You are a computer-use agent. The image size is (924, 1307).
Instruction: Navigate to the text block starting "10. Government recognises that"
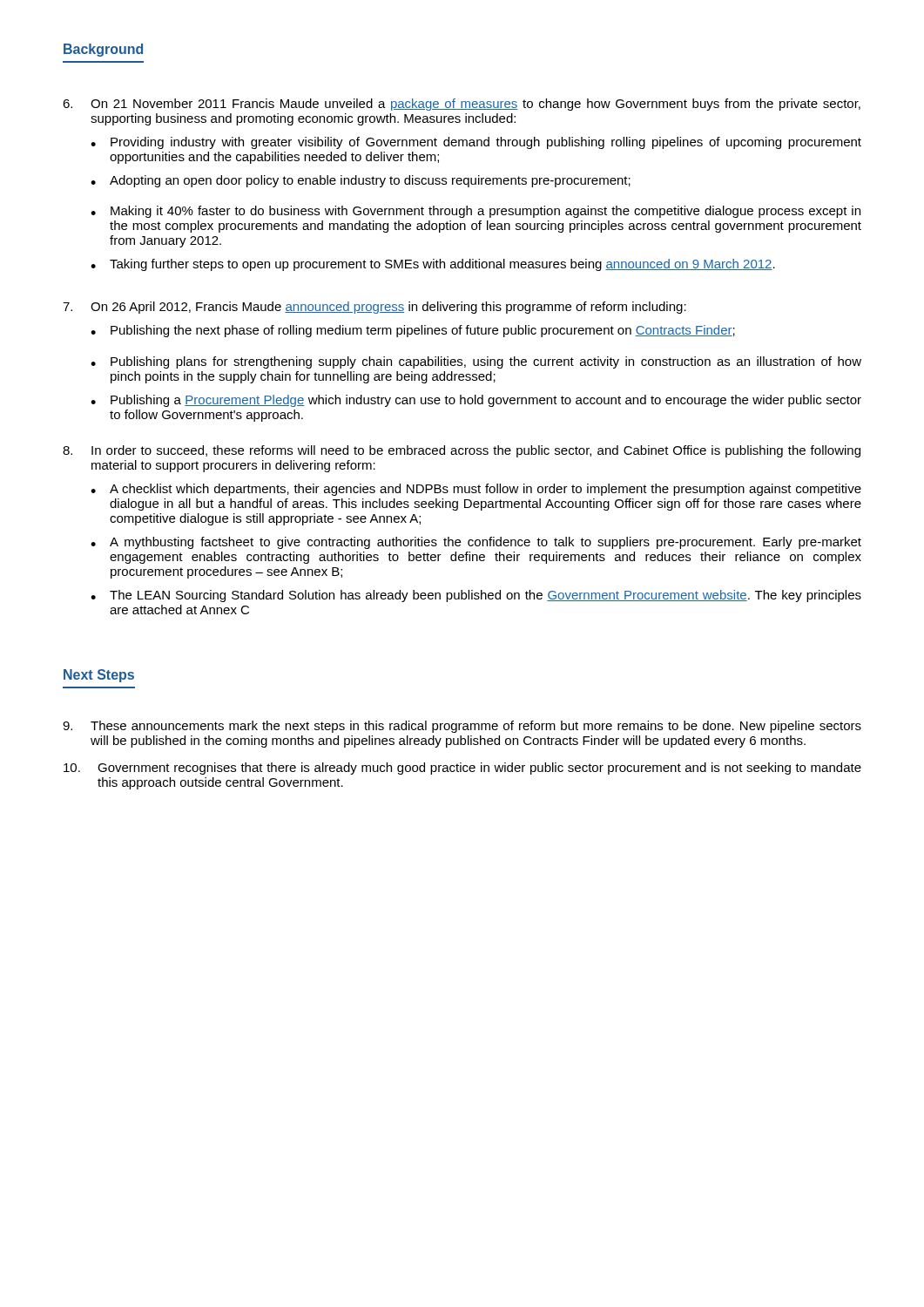tap(462, 774)
